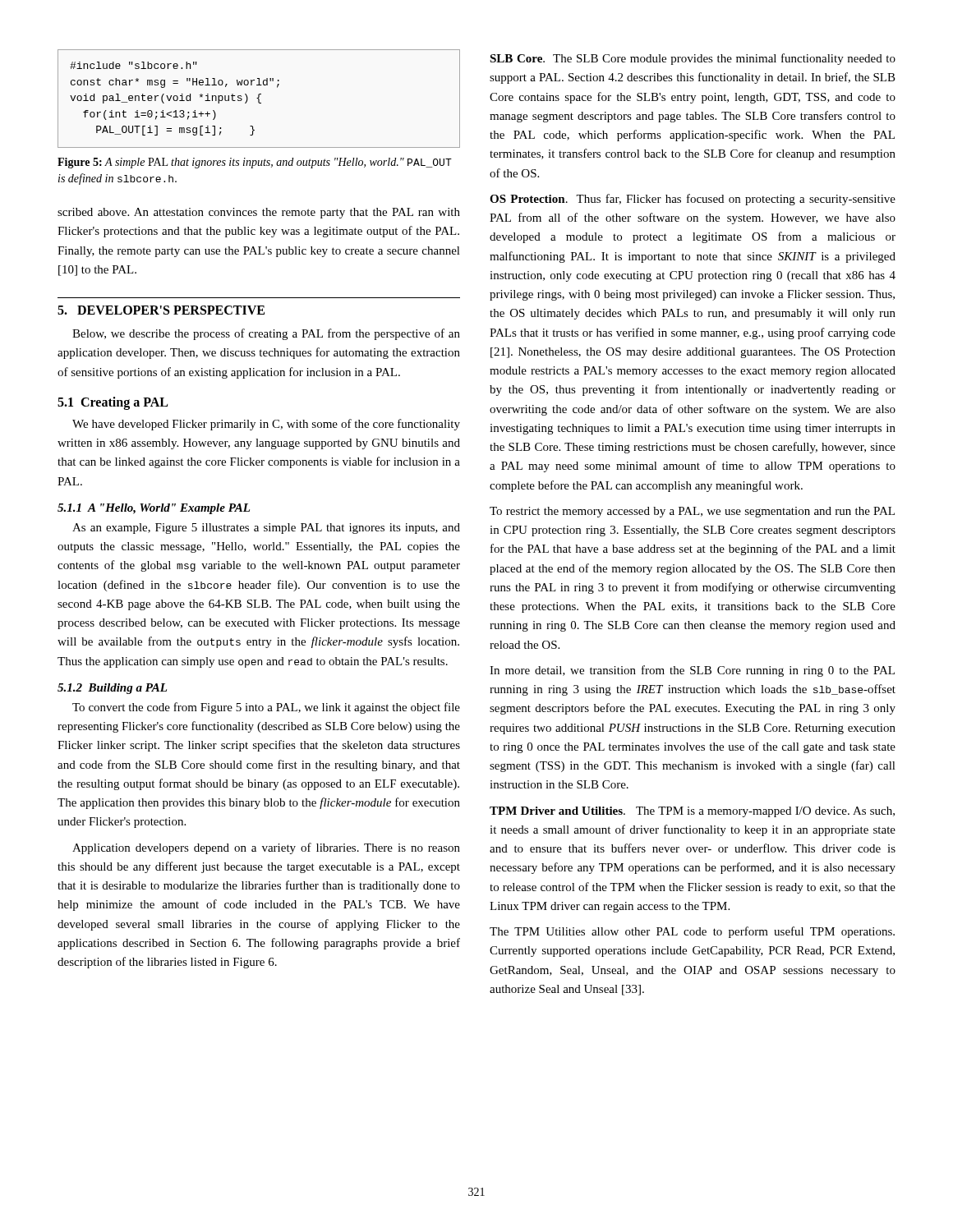
Task: Select the text block starting "TPM Driver and Utilities. The TPM is a"
Action: click(x=693, y=858)
